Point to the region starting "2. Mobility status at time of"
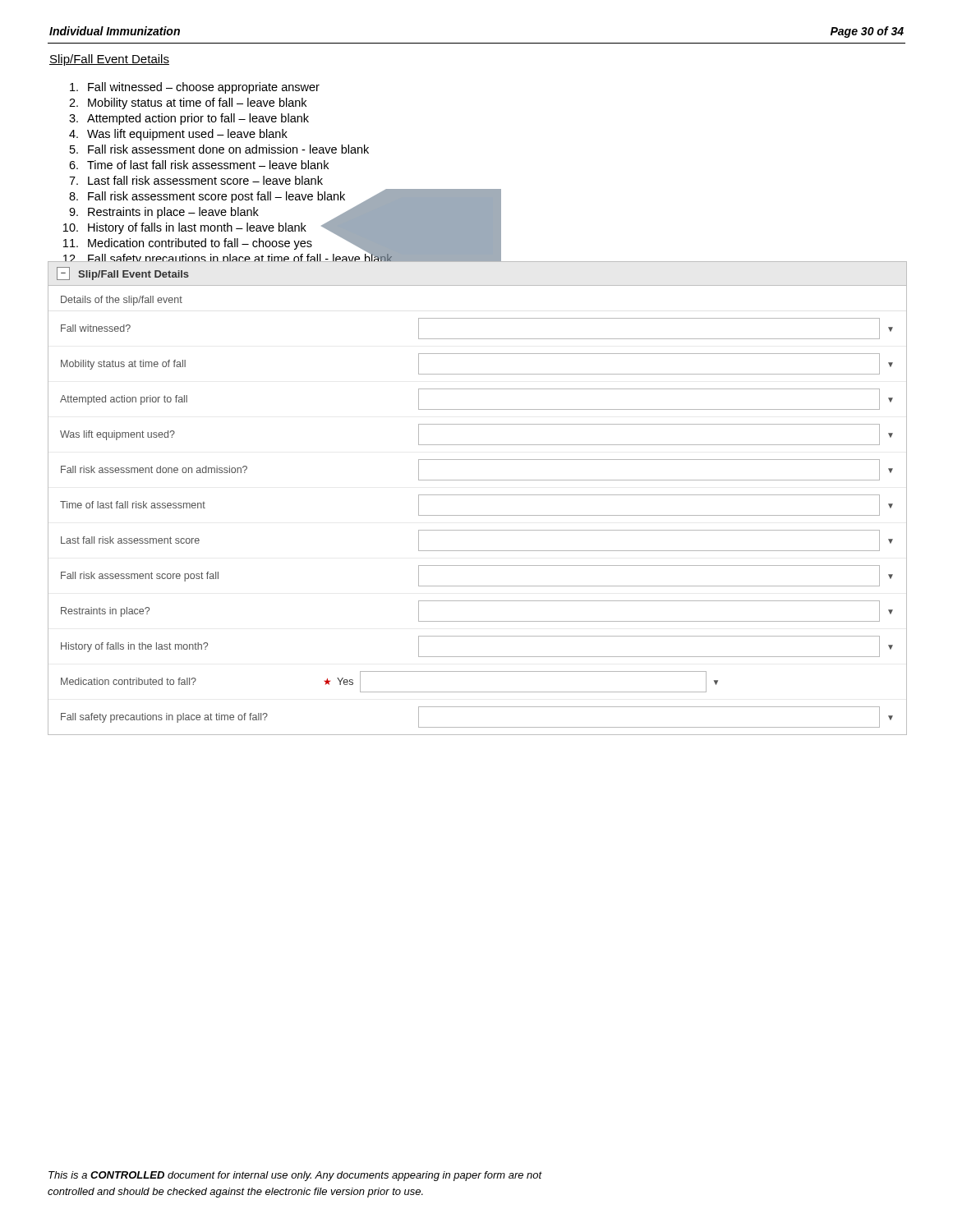953x1232 pixels. pyautogui.click(x=178, y=103)
